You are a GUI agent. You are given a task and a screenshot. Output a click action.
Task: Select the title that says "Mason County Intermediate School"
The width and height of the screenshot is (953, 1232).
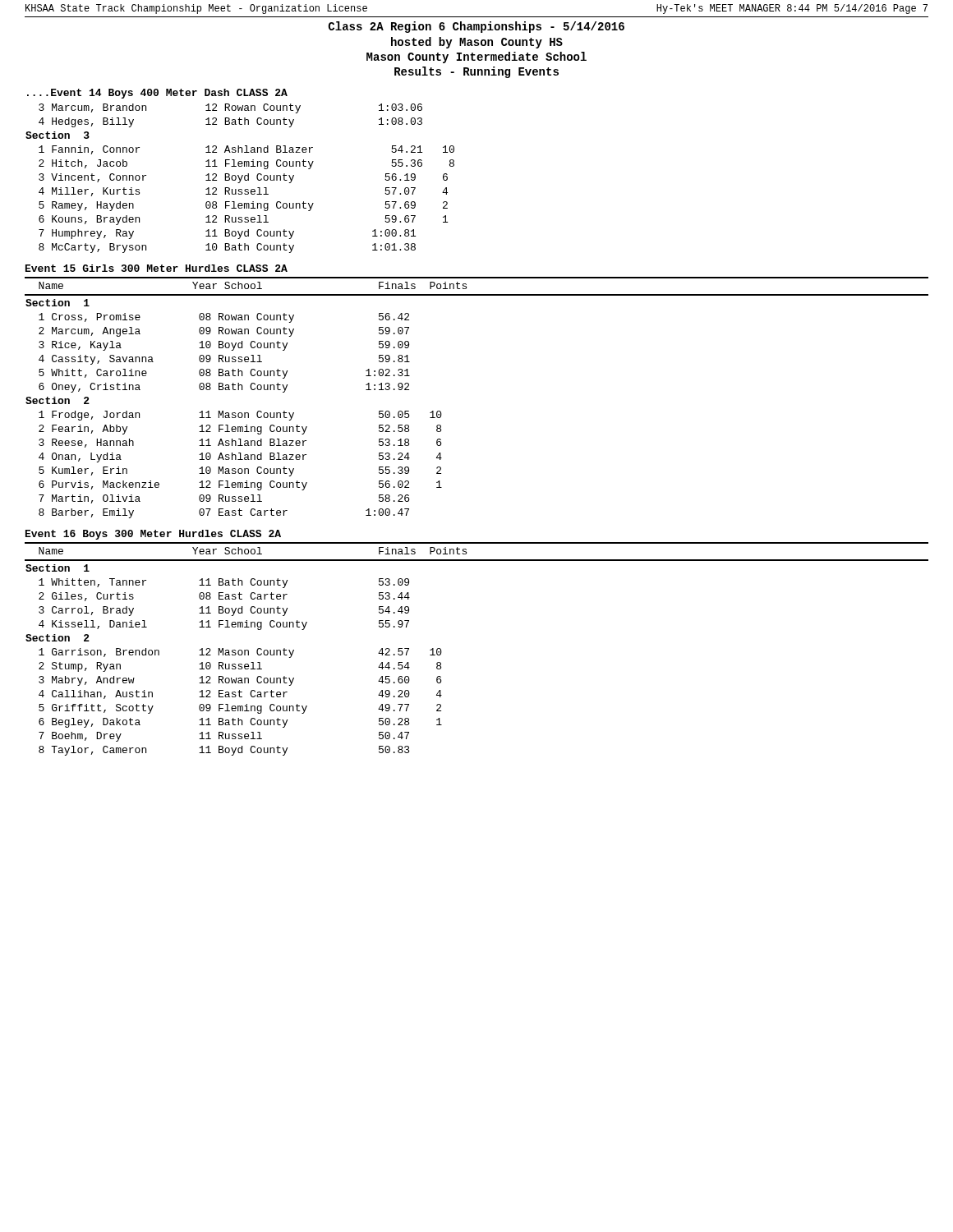(x=476, y=57)
